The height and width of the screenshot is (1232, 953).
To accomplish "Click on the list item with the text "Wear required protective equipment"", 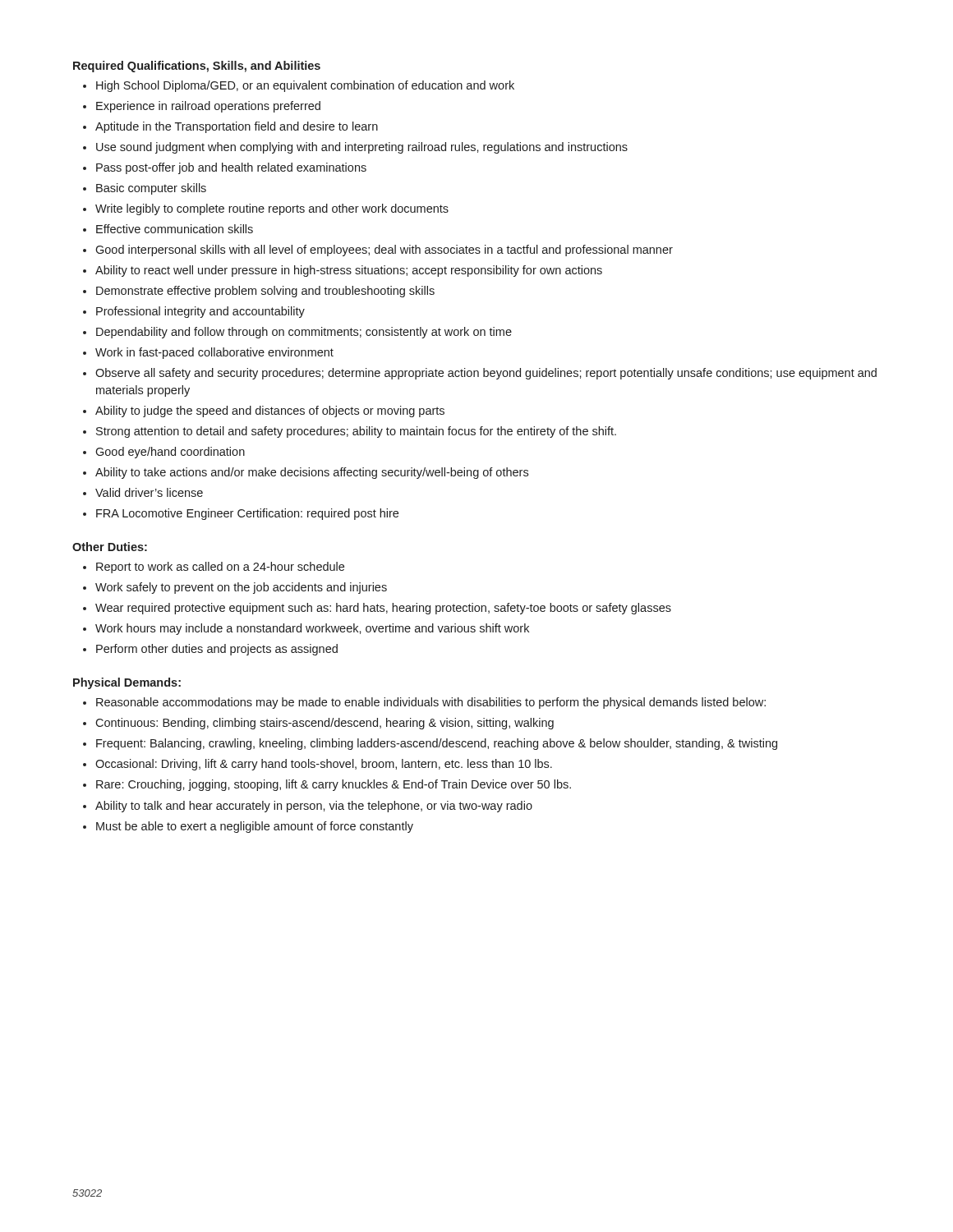I will (x=383, y=608).
